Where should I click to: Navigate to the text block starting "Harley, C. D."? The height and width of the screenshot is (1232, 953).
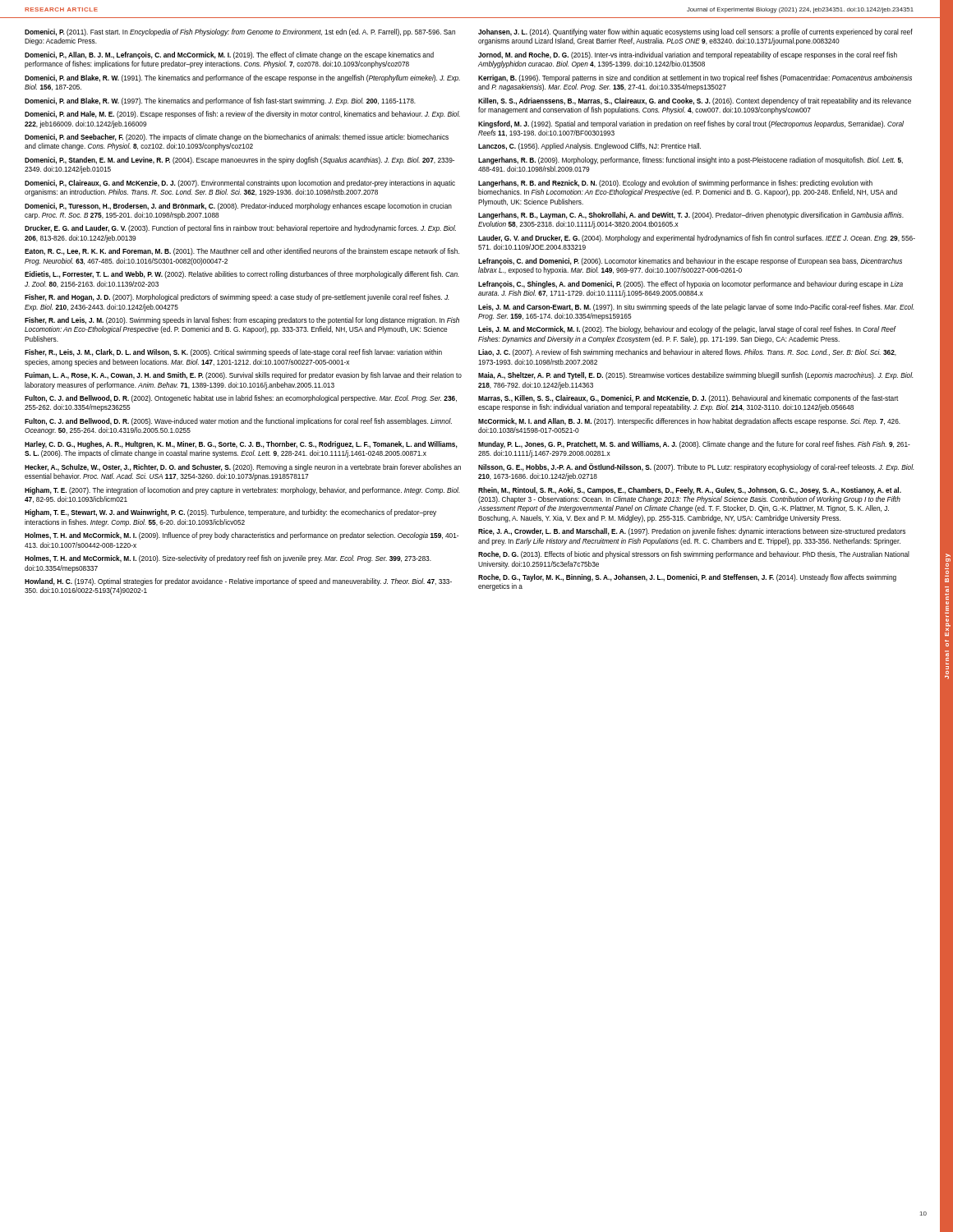241,449
